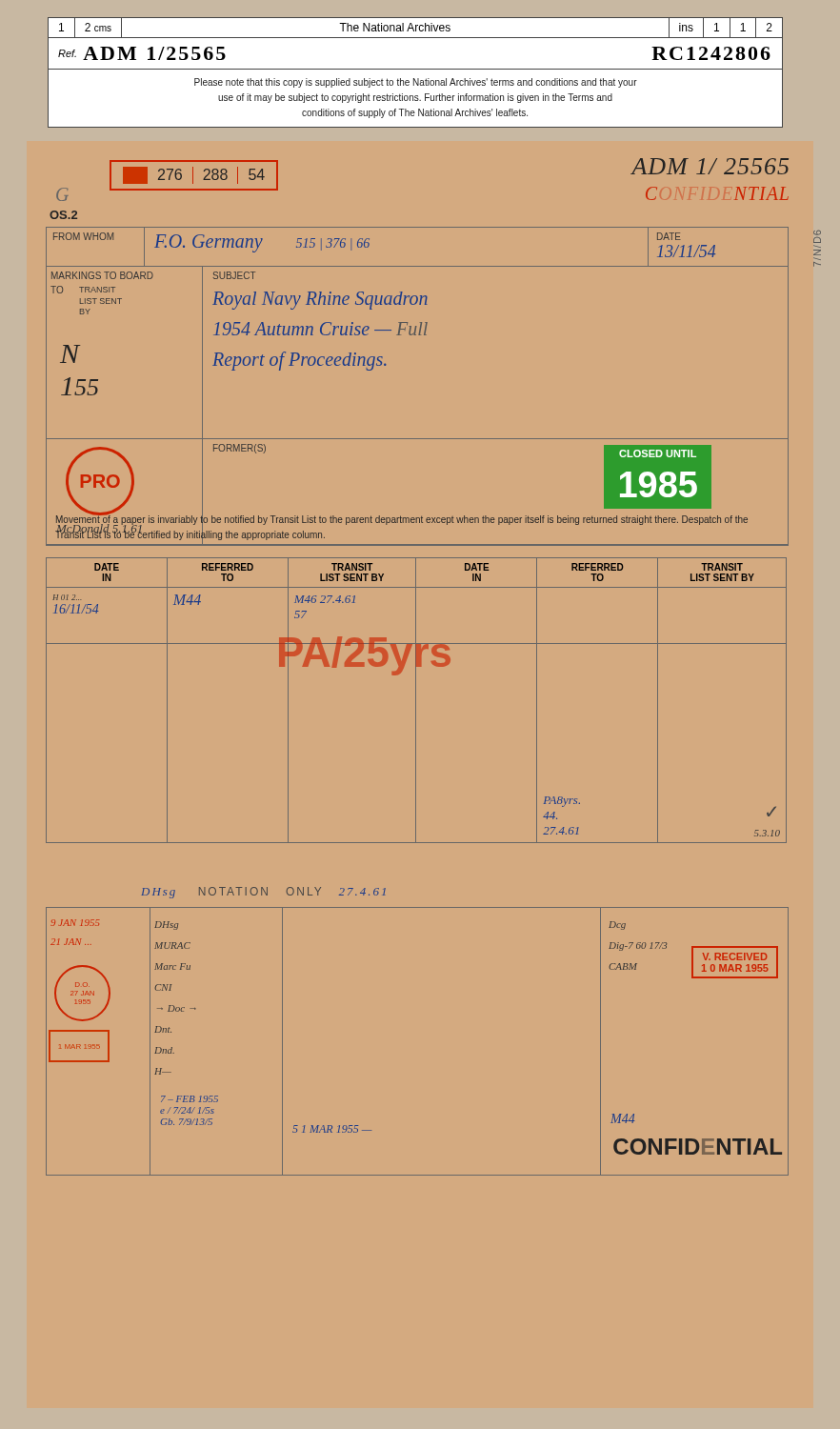Locate the table with the text "TRANSIT LIST SENT BY"

[416, 700]
